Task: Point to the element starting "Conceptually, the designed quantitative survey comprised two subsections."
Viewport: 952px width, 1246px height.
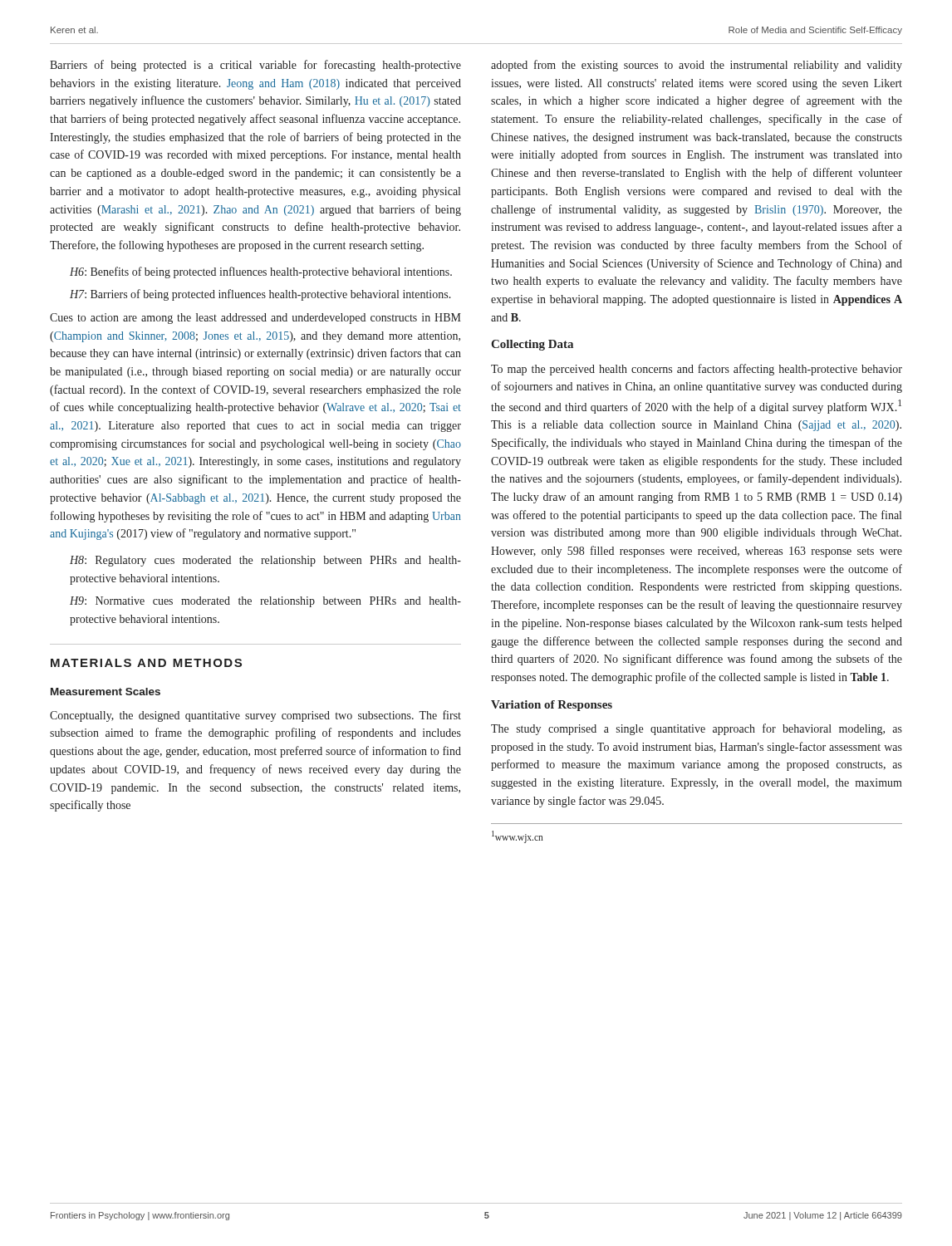Action: 255,761
